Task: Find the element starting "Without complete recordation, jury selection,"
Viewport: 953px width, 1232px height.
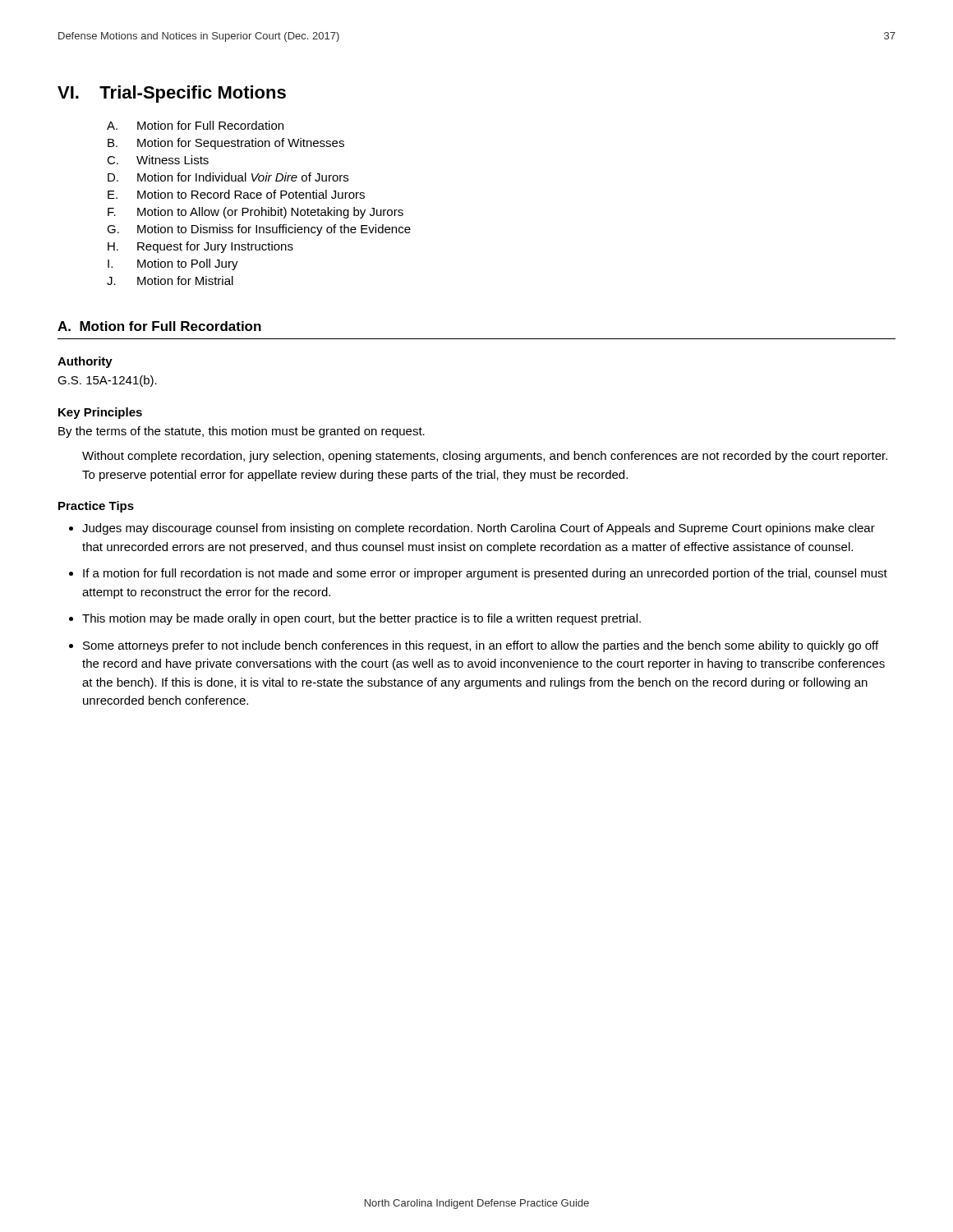Action: point(485,465)
